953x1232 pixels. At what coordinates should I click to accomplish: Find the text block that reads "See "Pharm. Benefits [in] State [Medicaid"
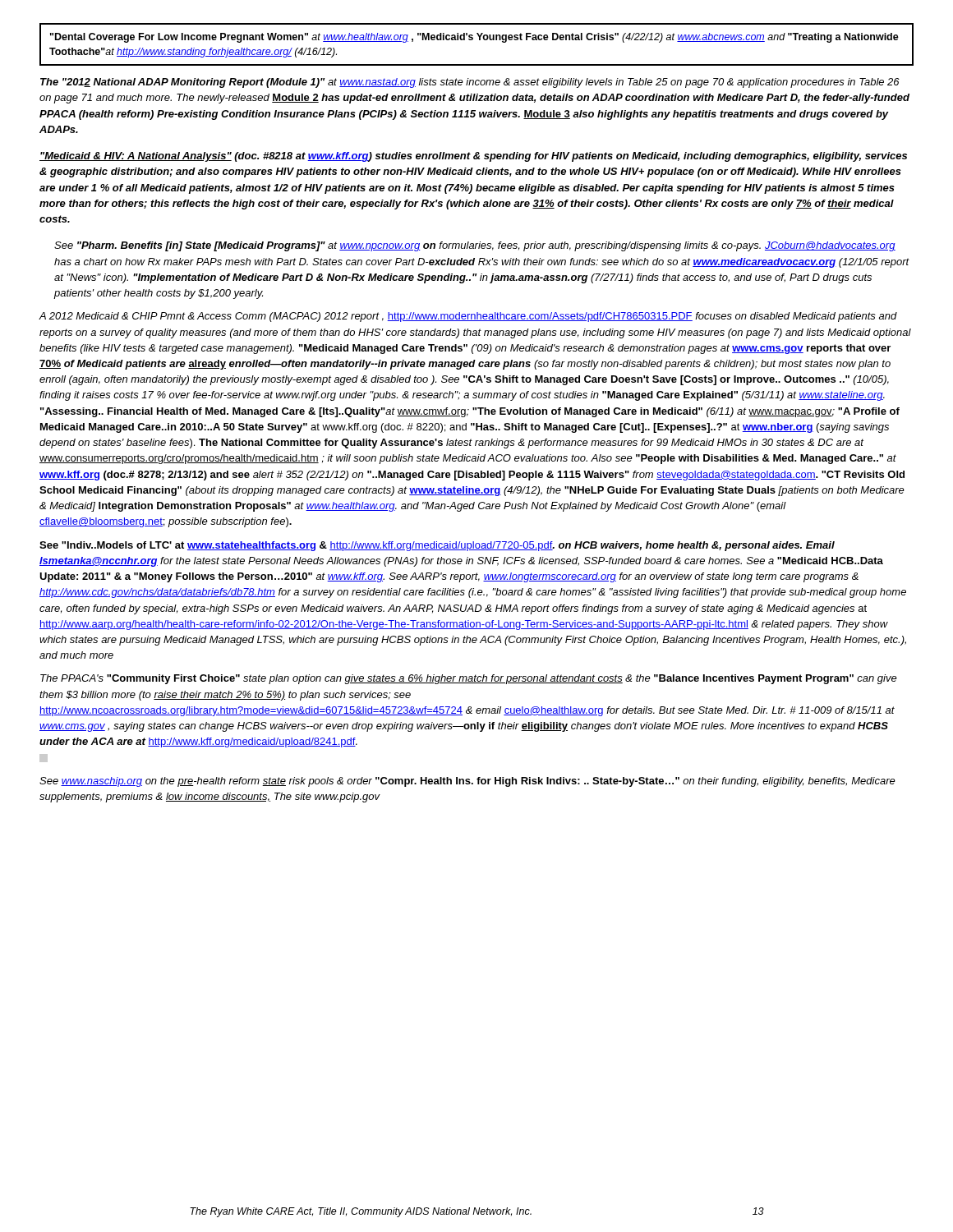coord(481,269)
